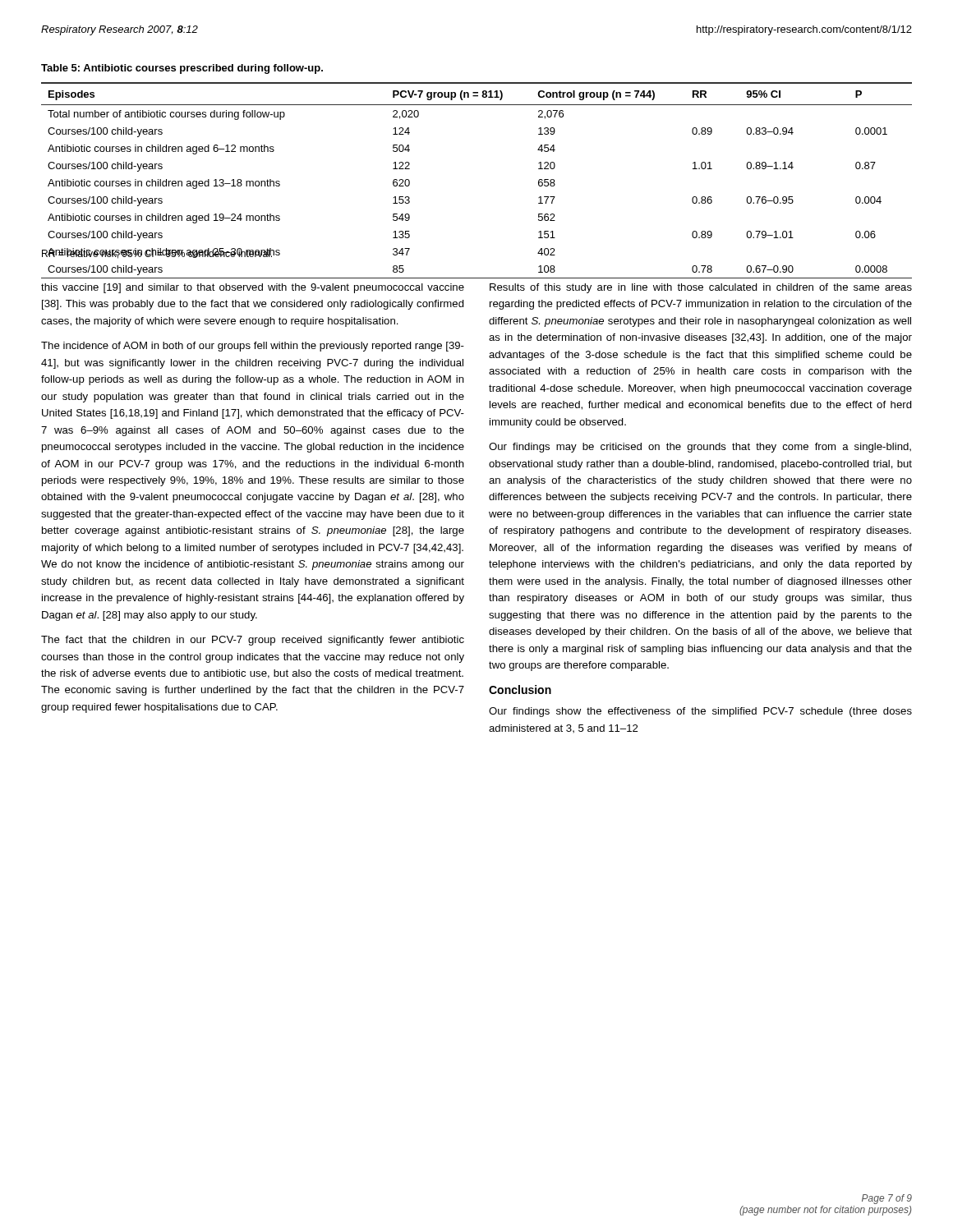
Task: Where is the passage that starts "Our findings may"?
Action: click(x=700, y=556)
